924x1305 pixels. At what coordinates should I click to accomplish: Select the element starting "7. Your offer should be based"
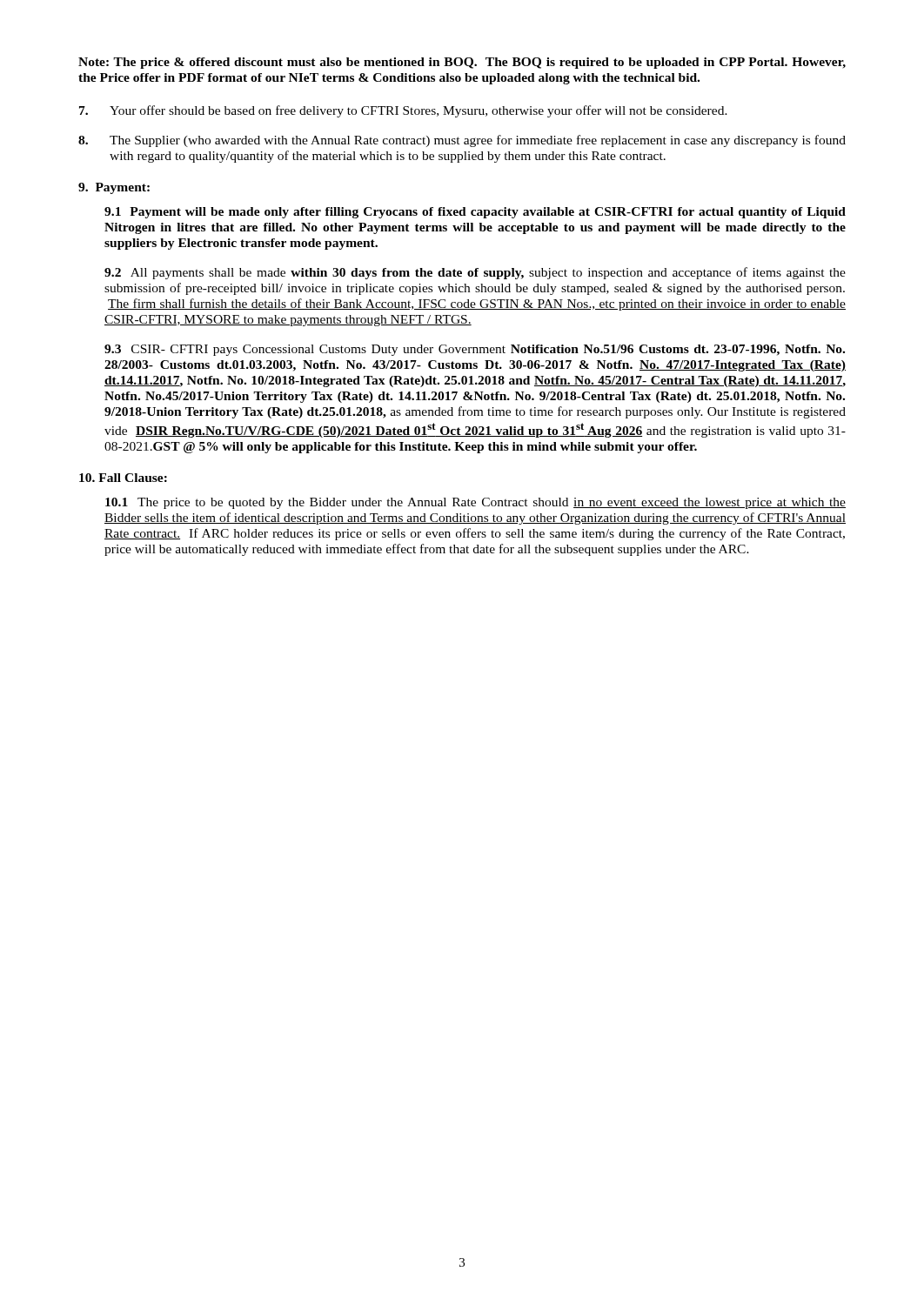point(462,111)
